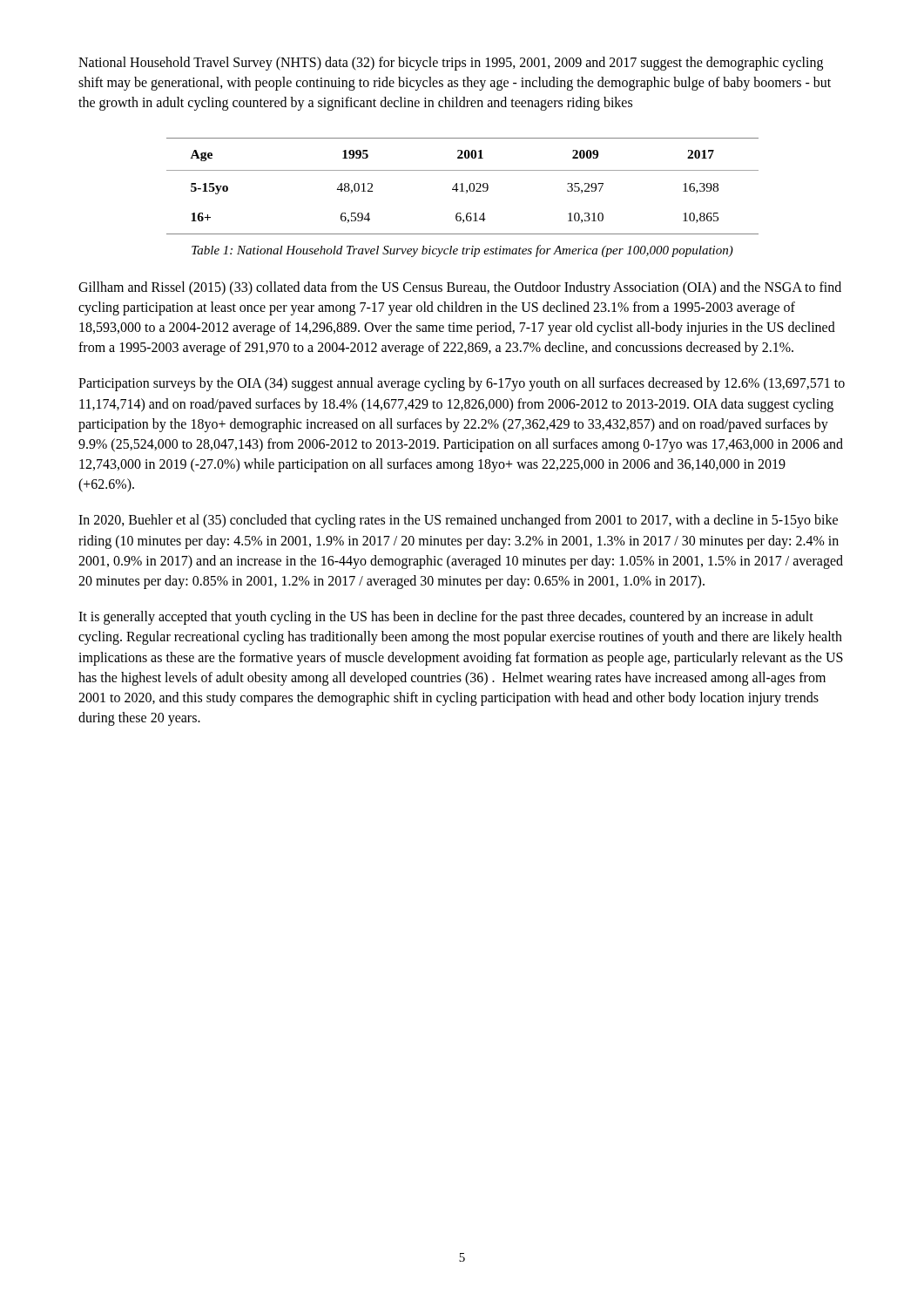Select the text starting "It is generally accepted that youth cycling in"
This screenshot has height=1307, width=924.
[461, 667]
